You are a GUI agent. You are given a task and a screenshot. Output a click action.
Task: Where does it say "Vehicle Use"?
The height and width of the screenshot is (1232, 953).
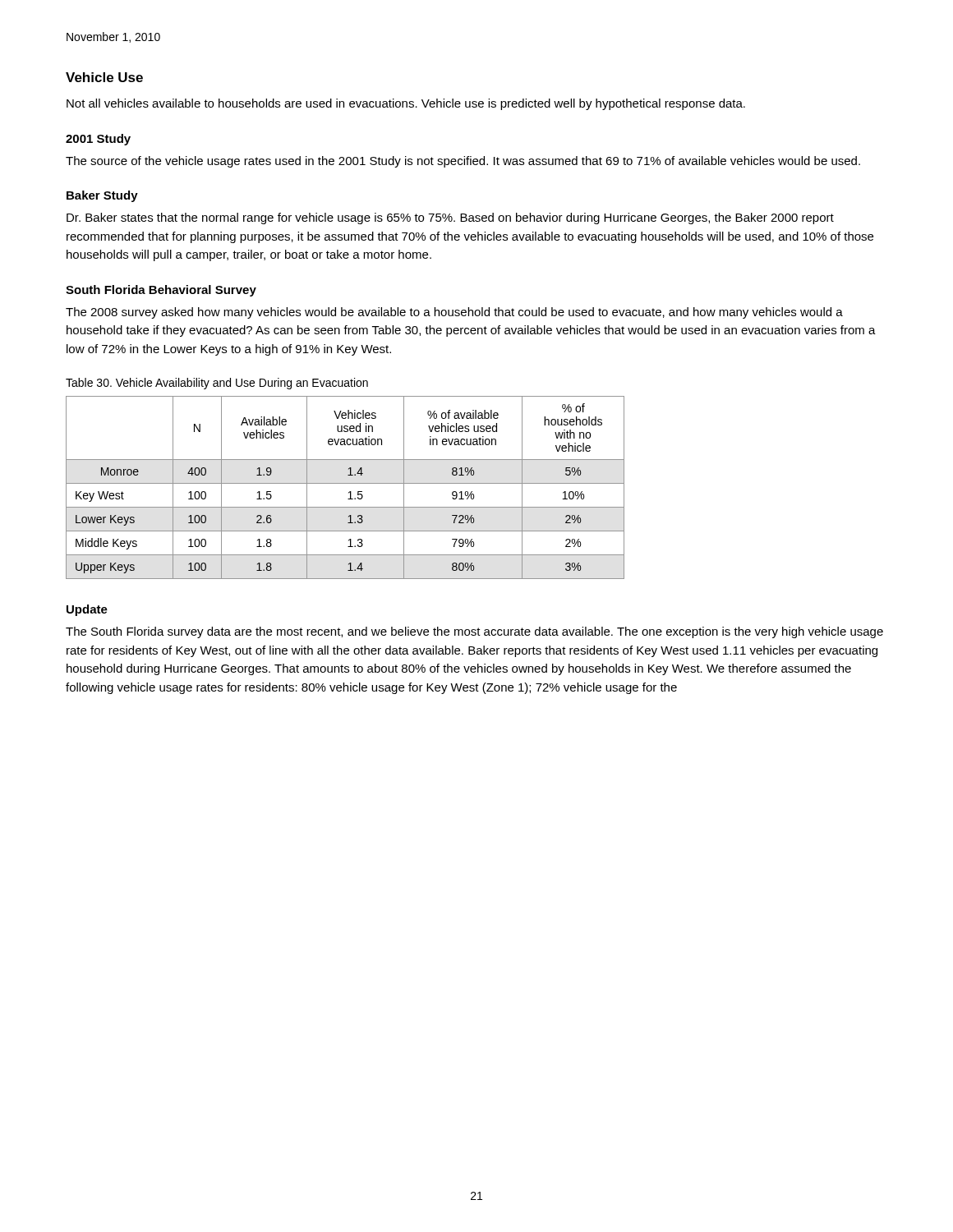105,78
